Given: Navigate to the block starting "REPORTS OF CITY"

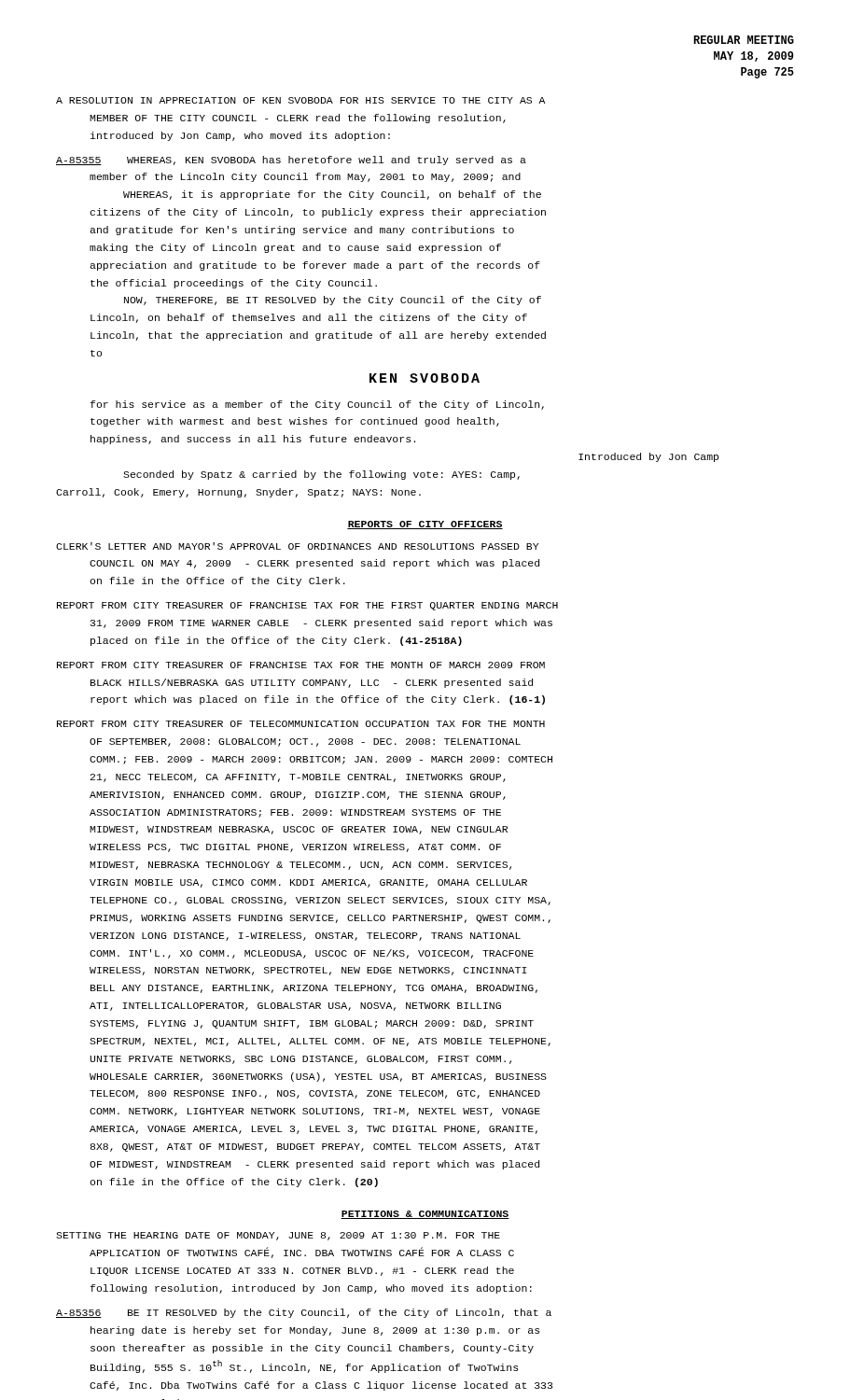Looking at the screenshot, I should 425,524.
